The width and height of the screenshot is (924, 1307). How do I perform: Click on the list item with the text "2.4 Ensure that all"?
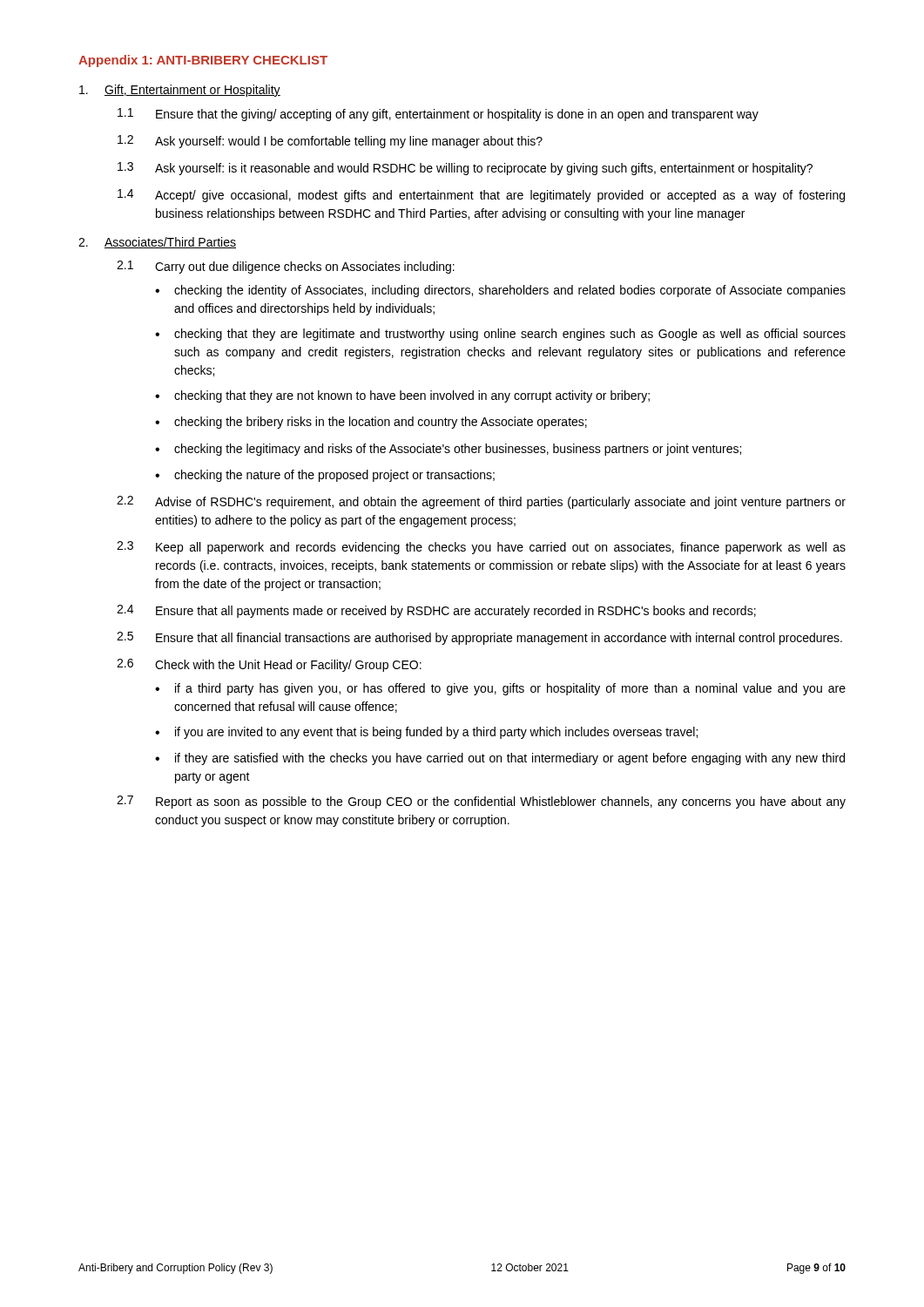pos(481,611)
